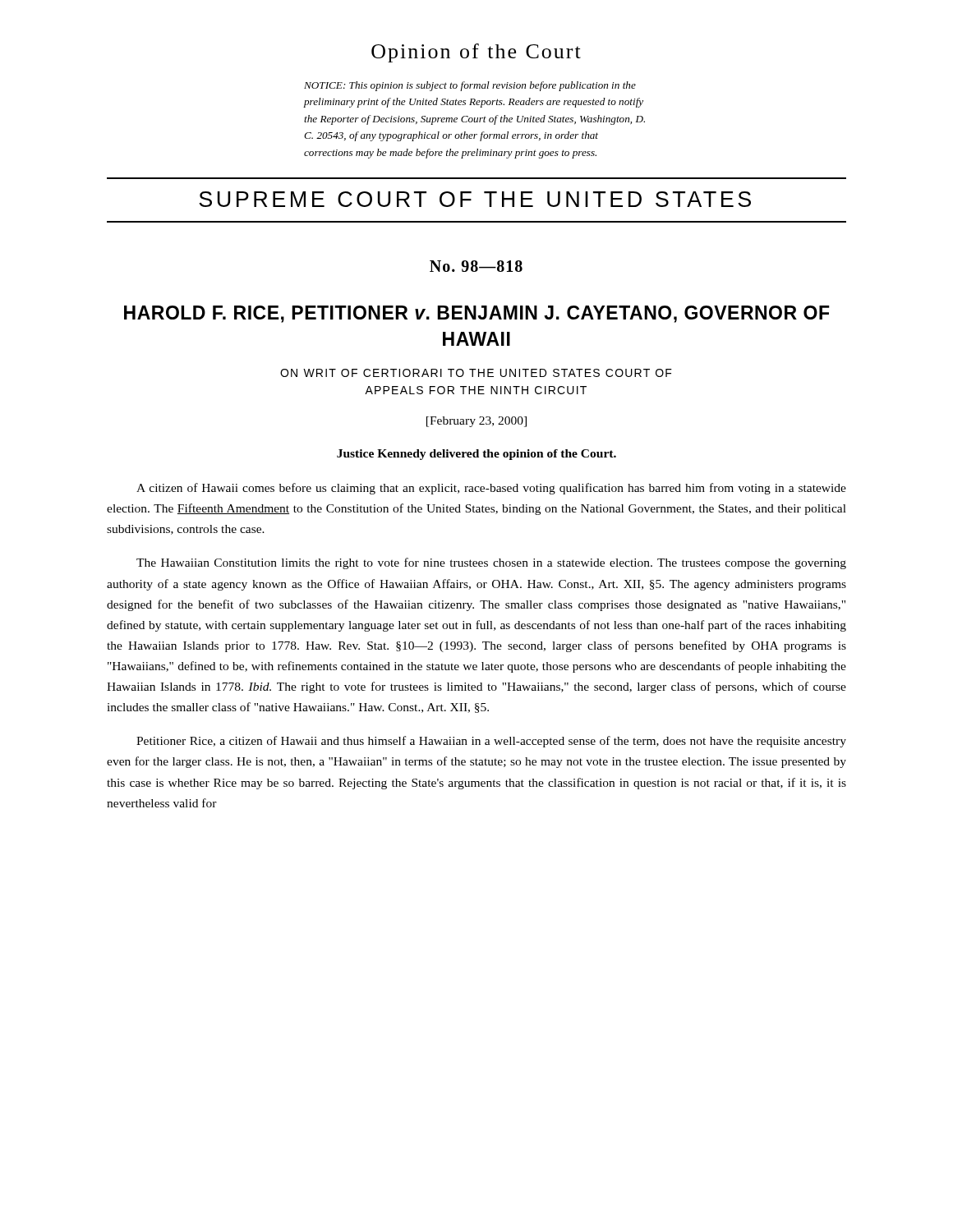
Task: Click on the block starting "On Writ of Certiorari to the United"
Action: pos(476,382)
